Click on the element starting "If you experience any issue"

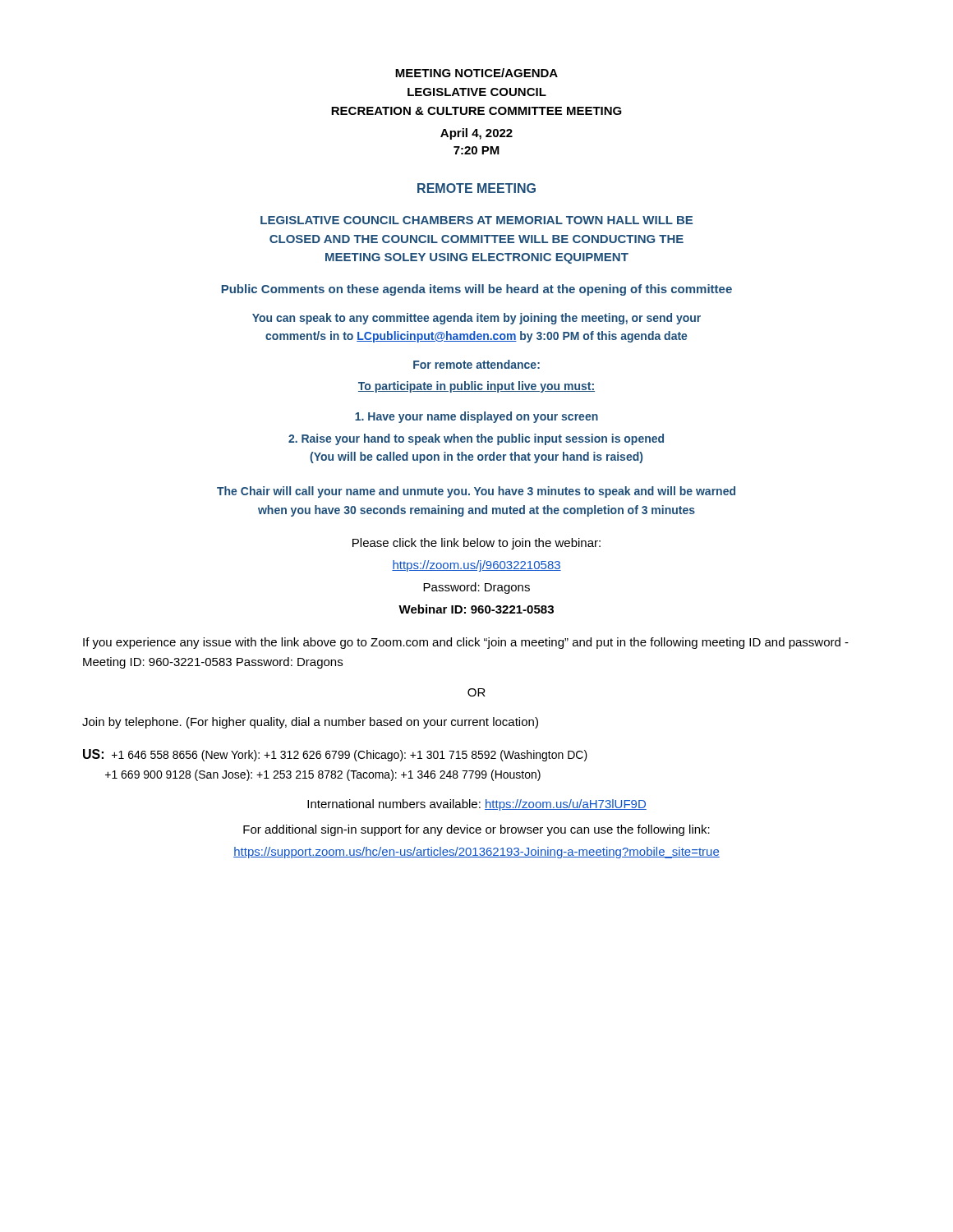click(x=465, y=652)
